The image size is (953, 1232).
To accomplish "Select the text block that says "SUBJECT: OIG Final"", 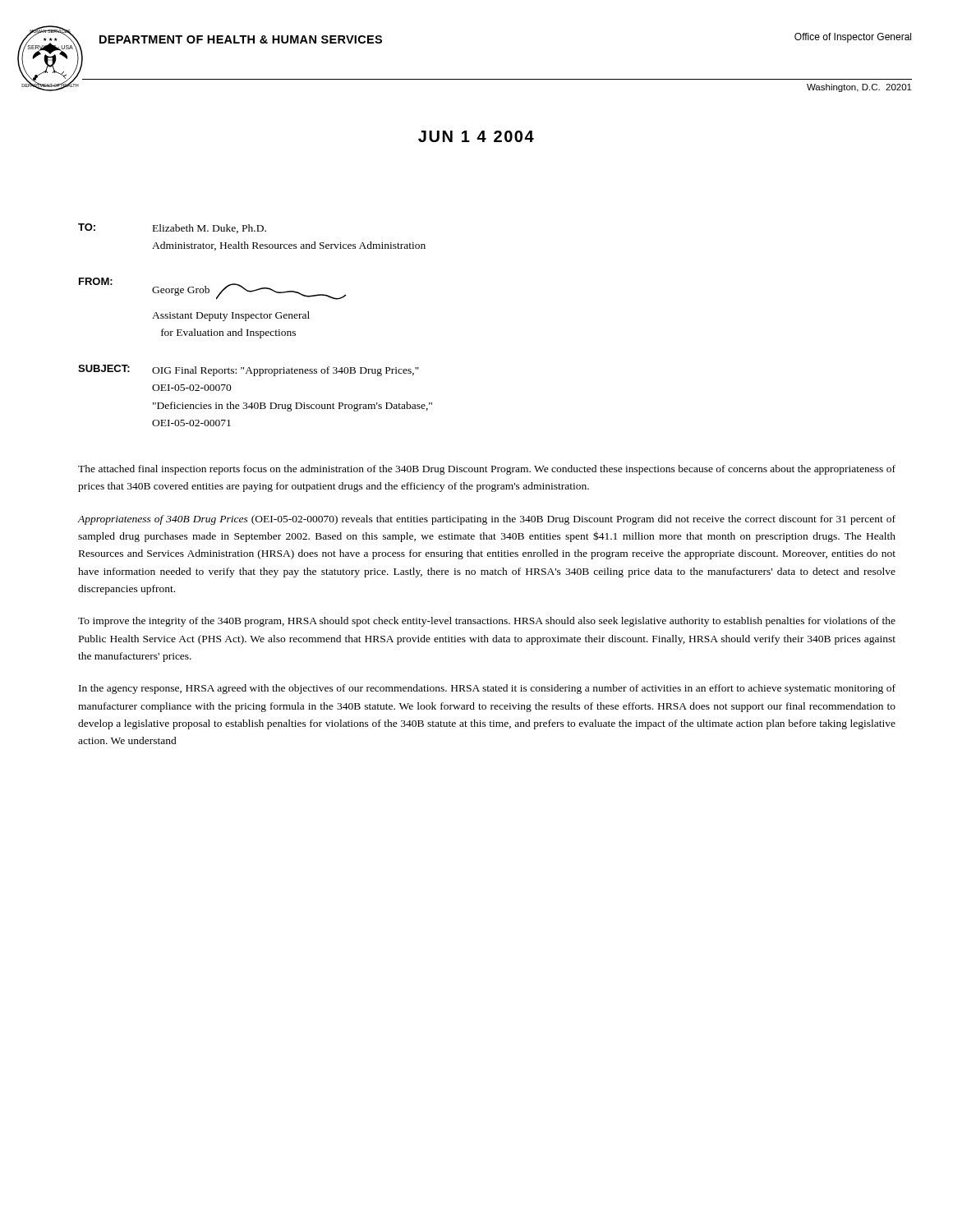I will point(249,370).
